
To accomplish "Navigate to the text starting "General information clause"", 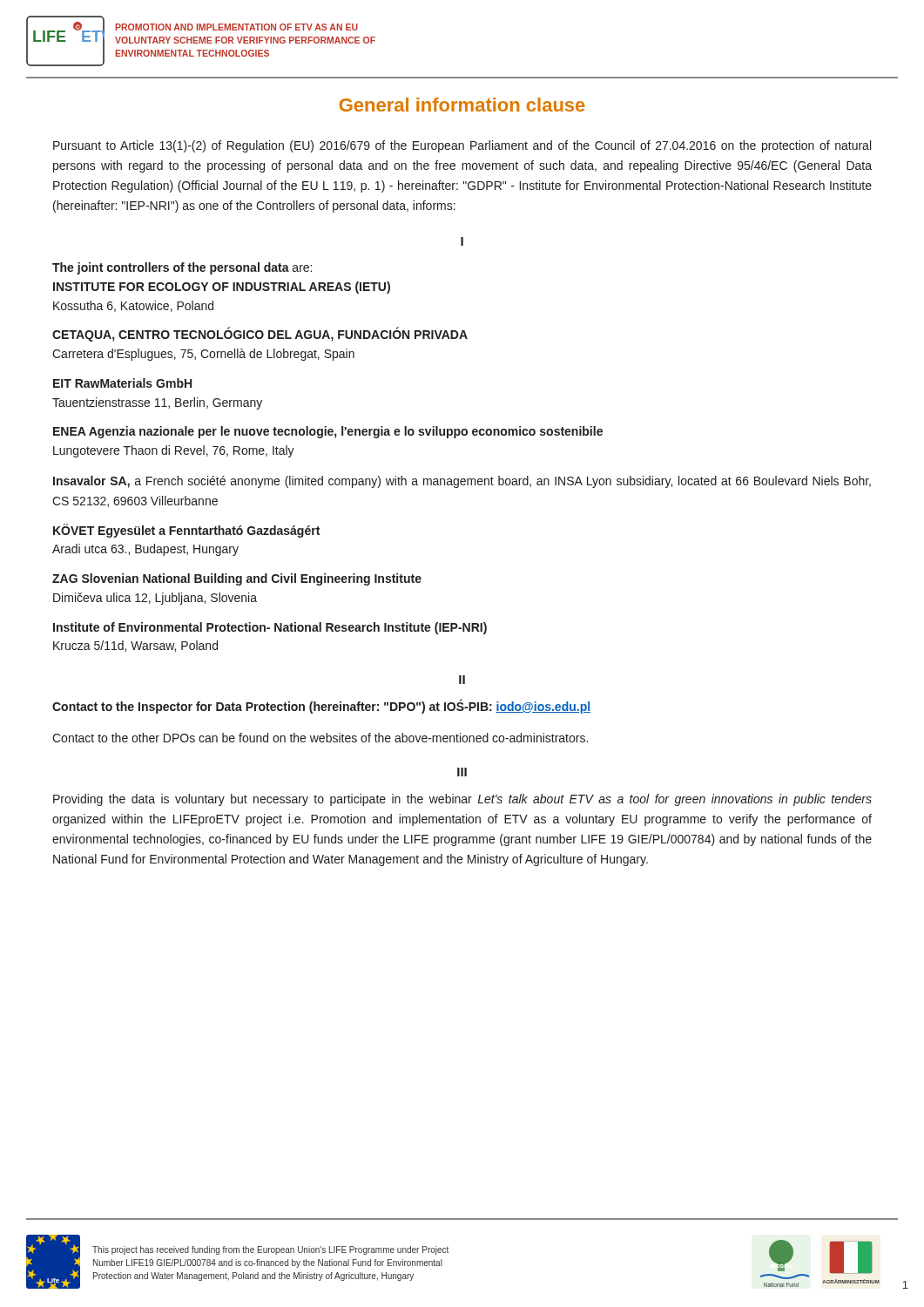I will coord(462,105).
